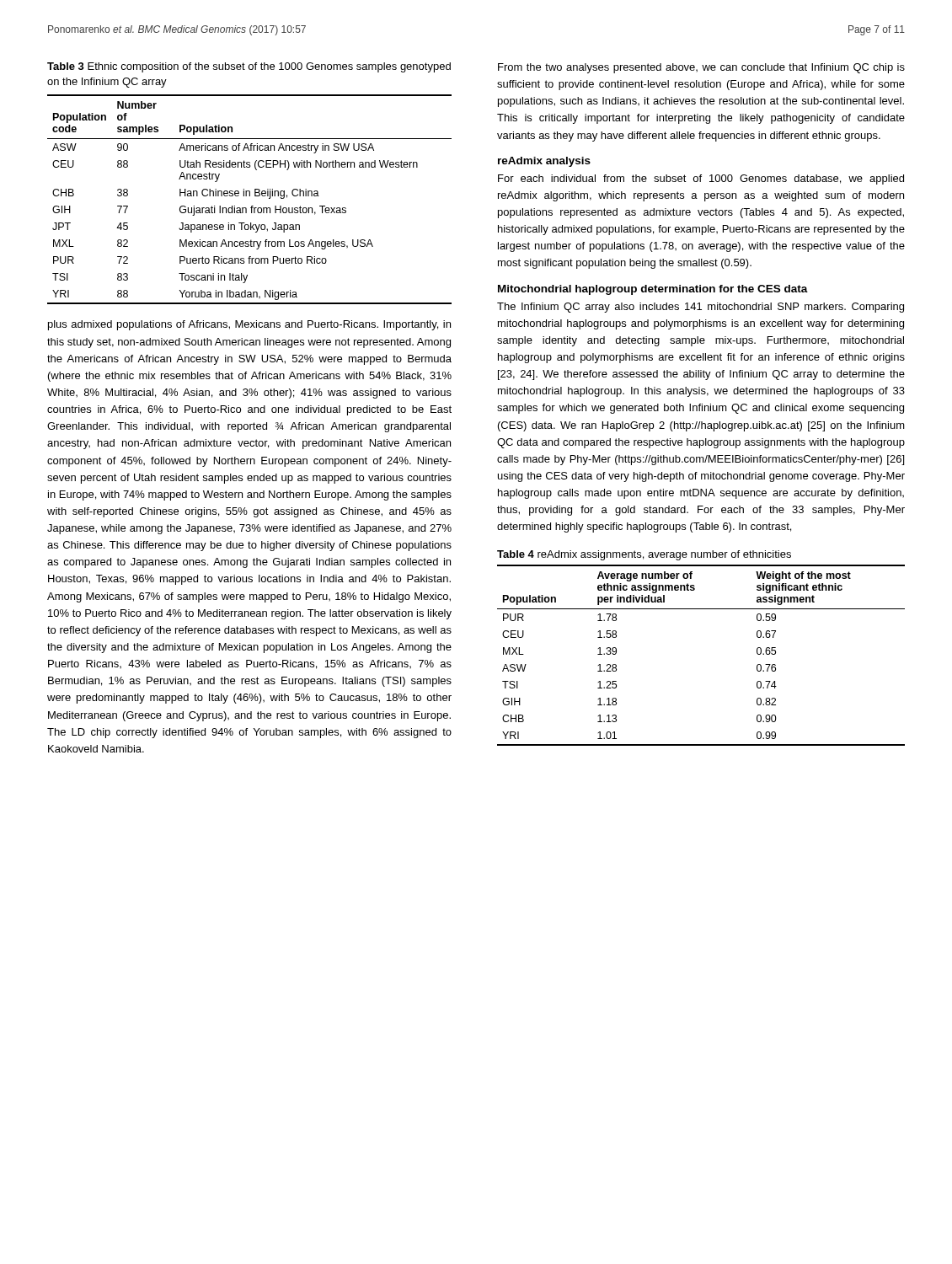Screen dimensions: 1264x952
Task: Locate the block of text that opens with "From the two analyses presented above, we can"
Action: (701, 101)
